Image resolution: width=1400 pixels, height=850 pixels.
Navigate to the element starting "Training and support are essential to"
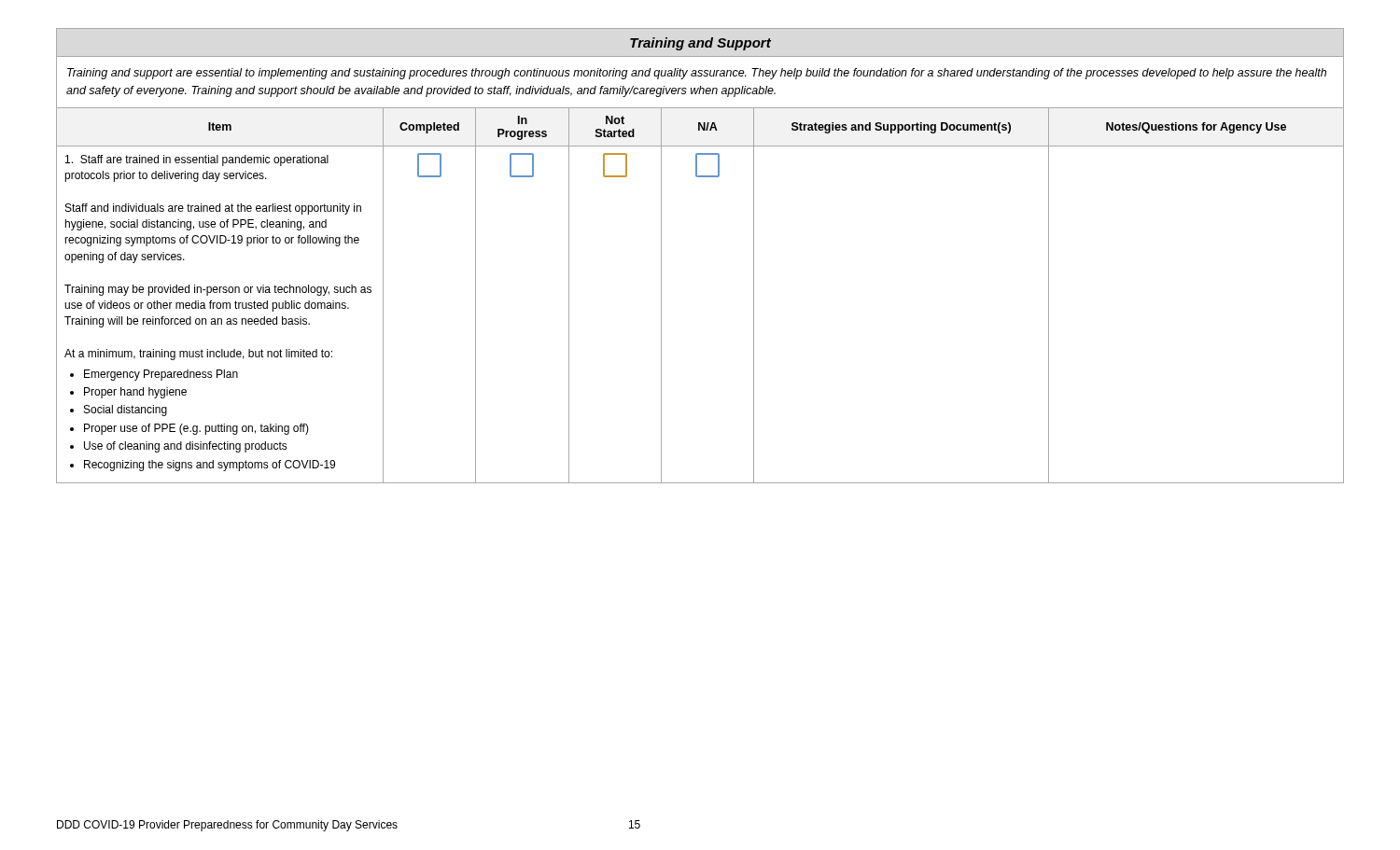pyautogui.click(x=700, y=82)
